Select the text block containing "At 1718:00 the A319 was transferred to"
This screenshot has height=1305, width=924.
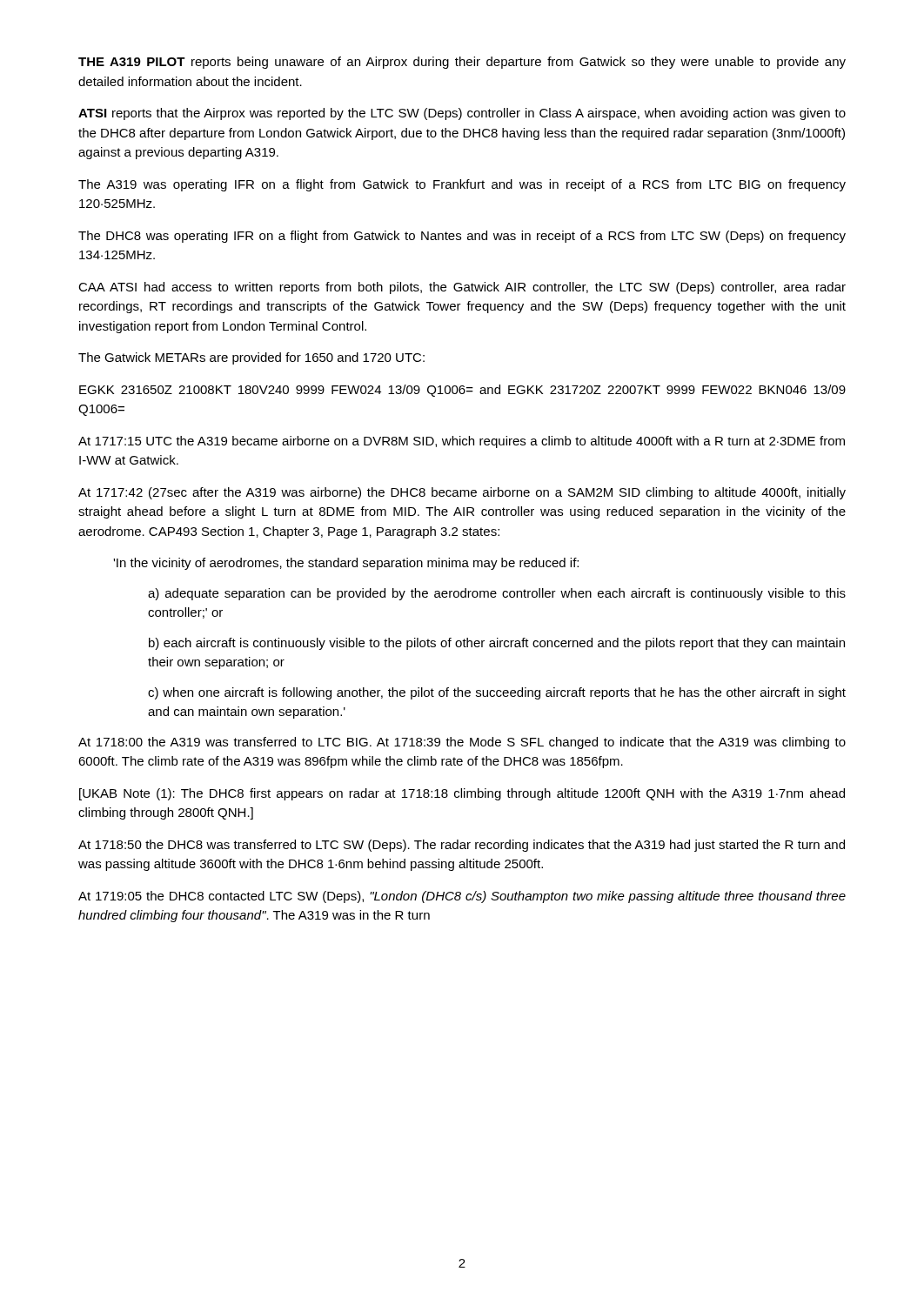[x=462, y=752]
